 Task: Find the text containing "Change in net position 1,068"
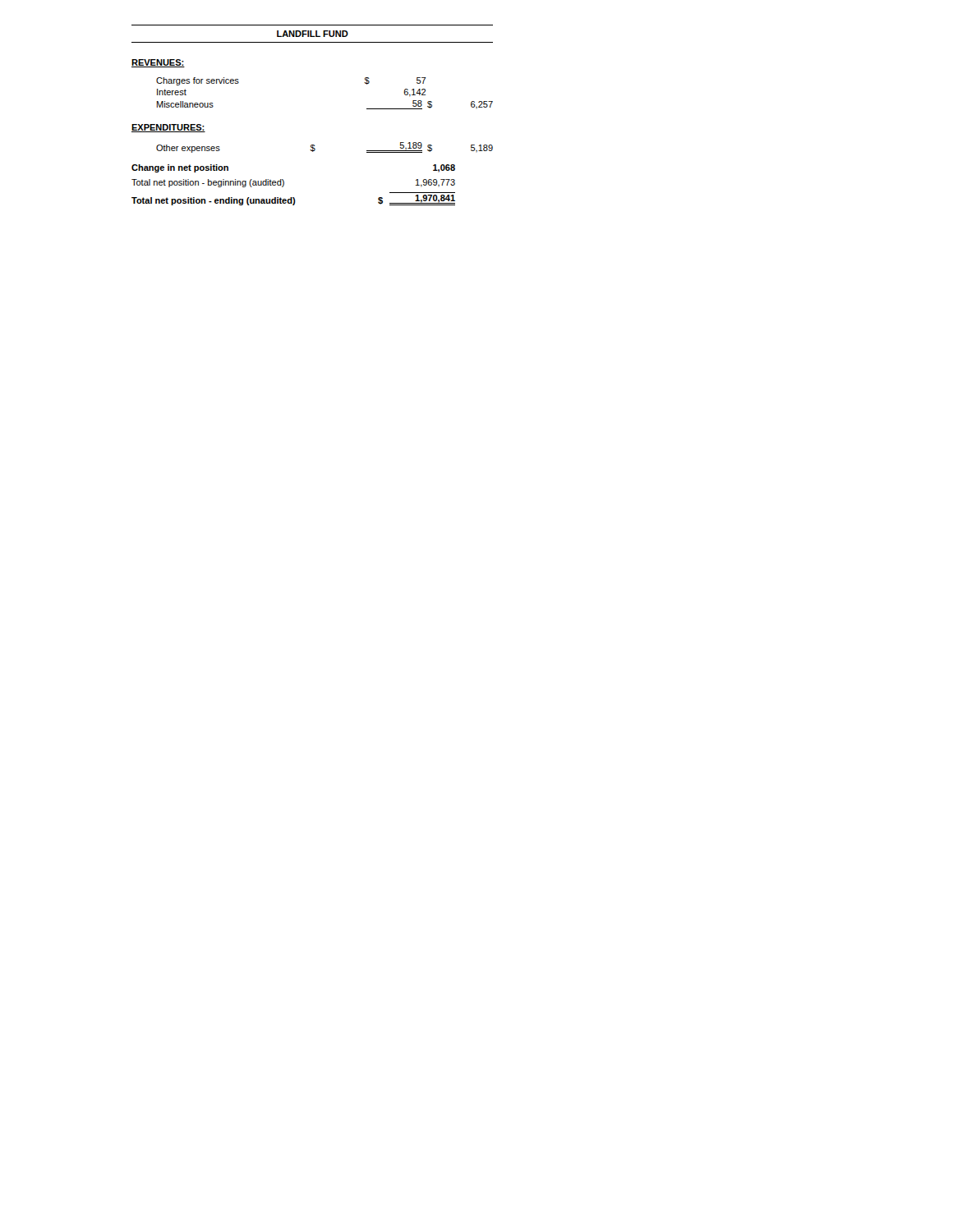pyautogui.click(x=184, y=168)
